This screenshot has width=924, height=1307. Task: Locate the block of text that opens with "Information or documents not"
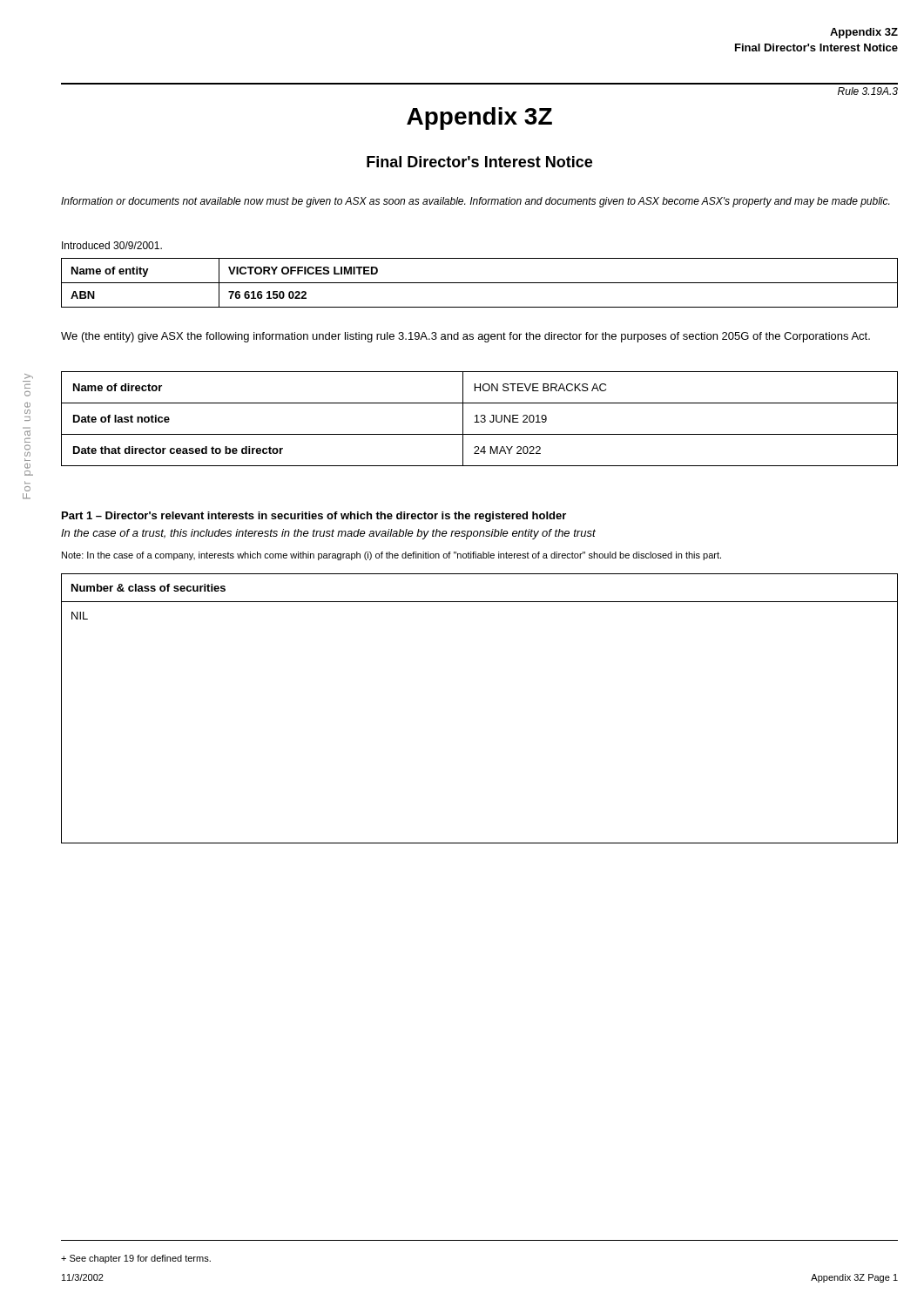tap(476, 201)
